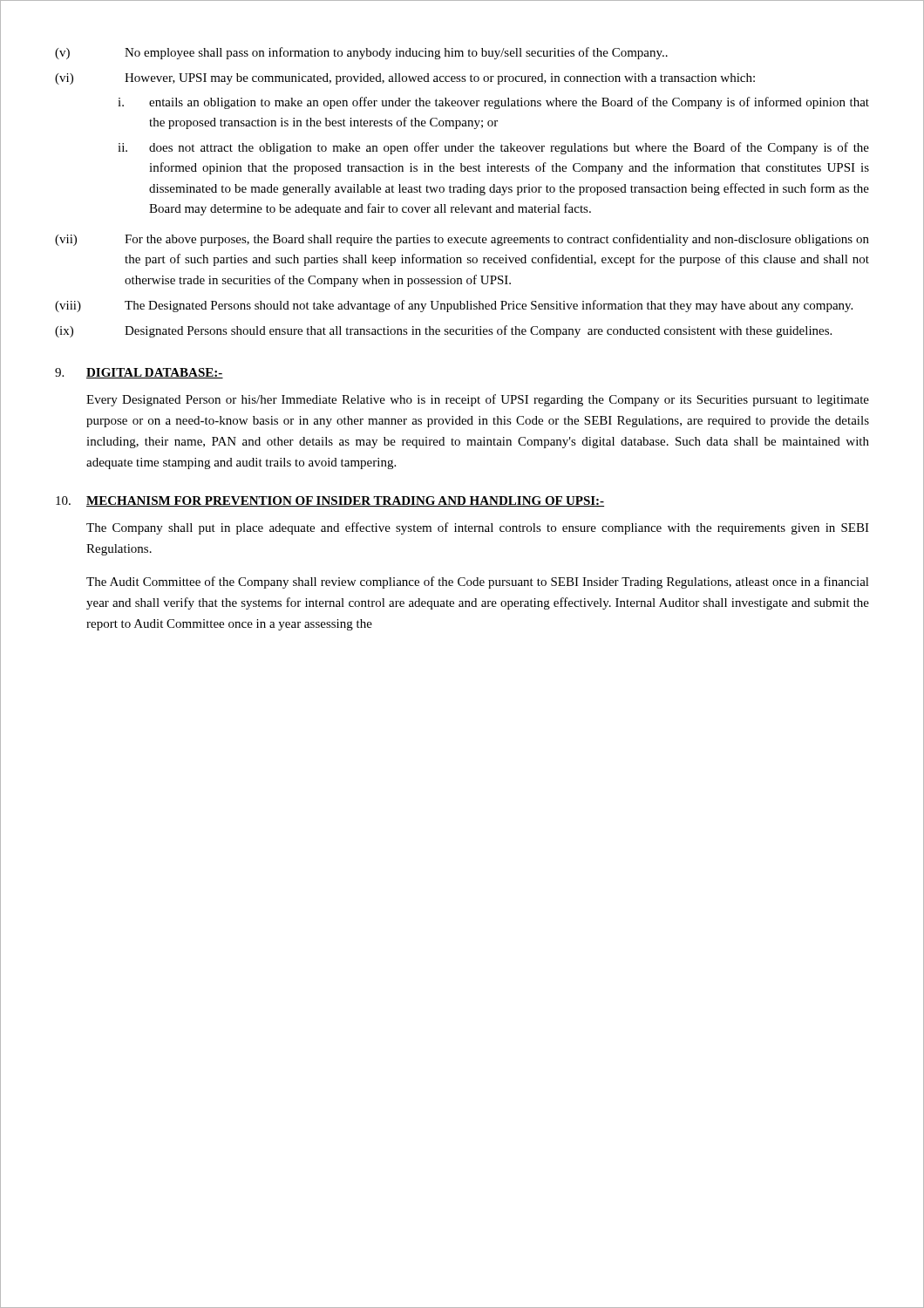Click on the passage starting "The Company shall put in place adequate"

pyautogui.click(x=478, y=538)
